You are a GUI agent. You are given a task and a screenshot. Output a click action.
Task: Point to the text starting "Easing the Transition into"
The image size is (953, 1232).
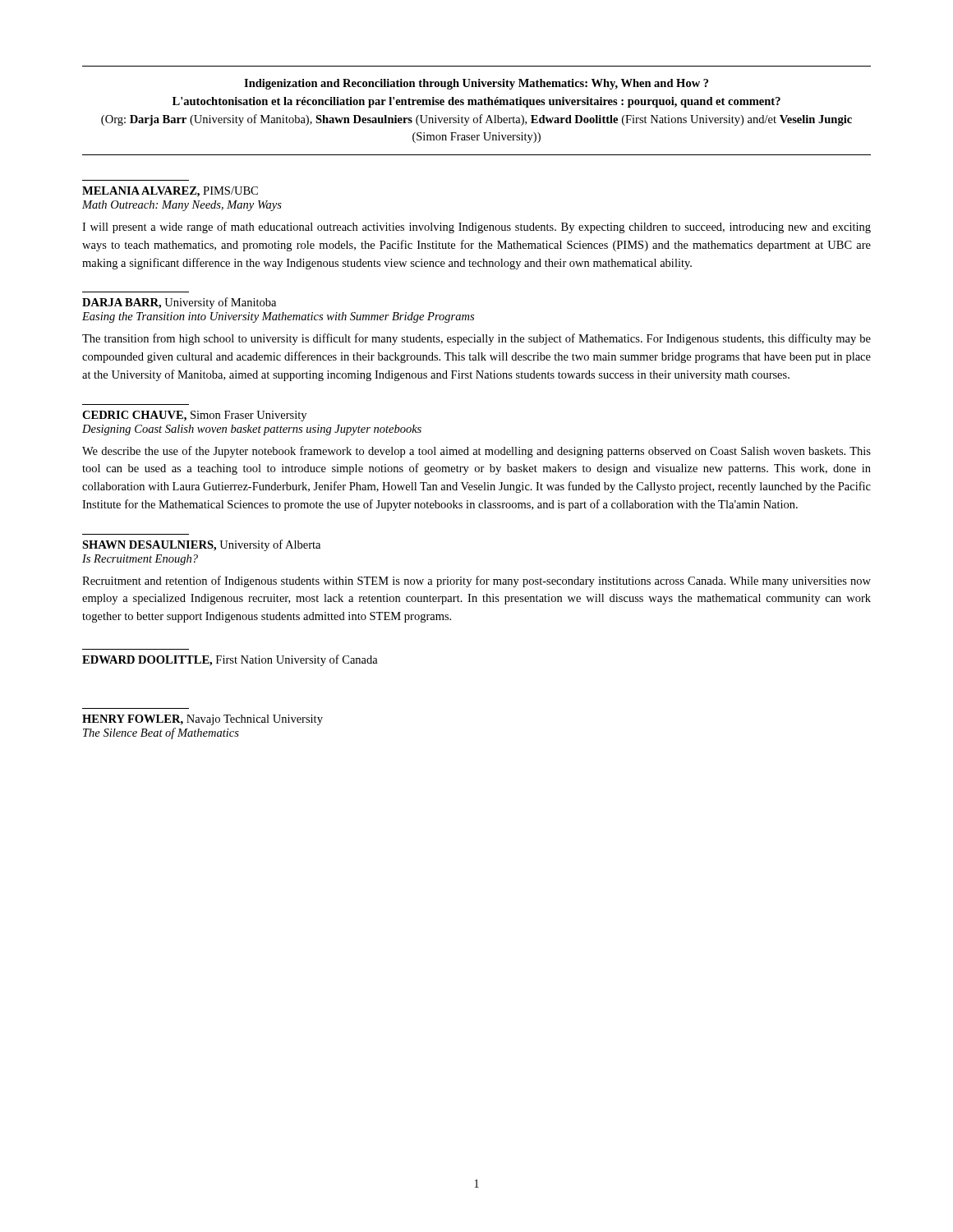(x=476, y=317)
